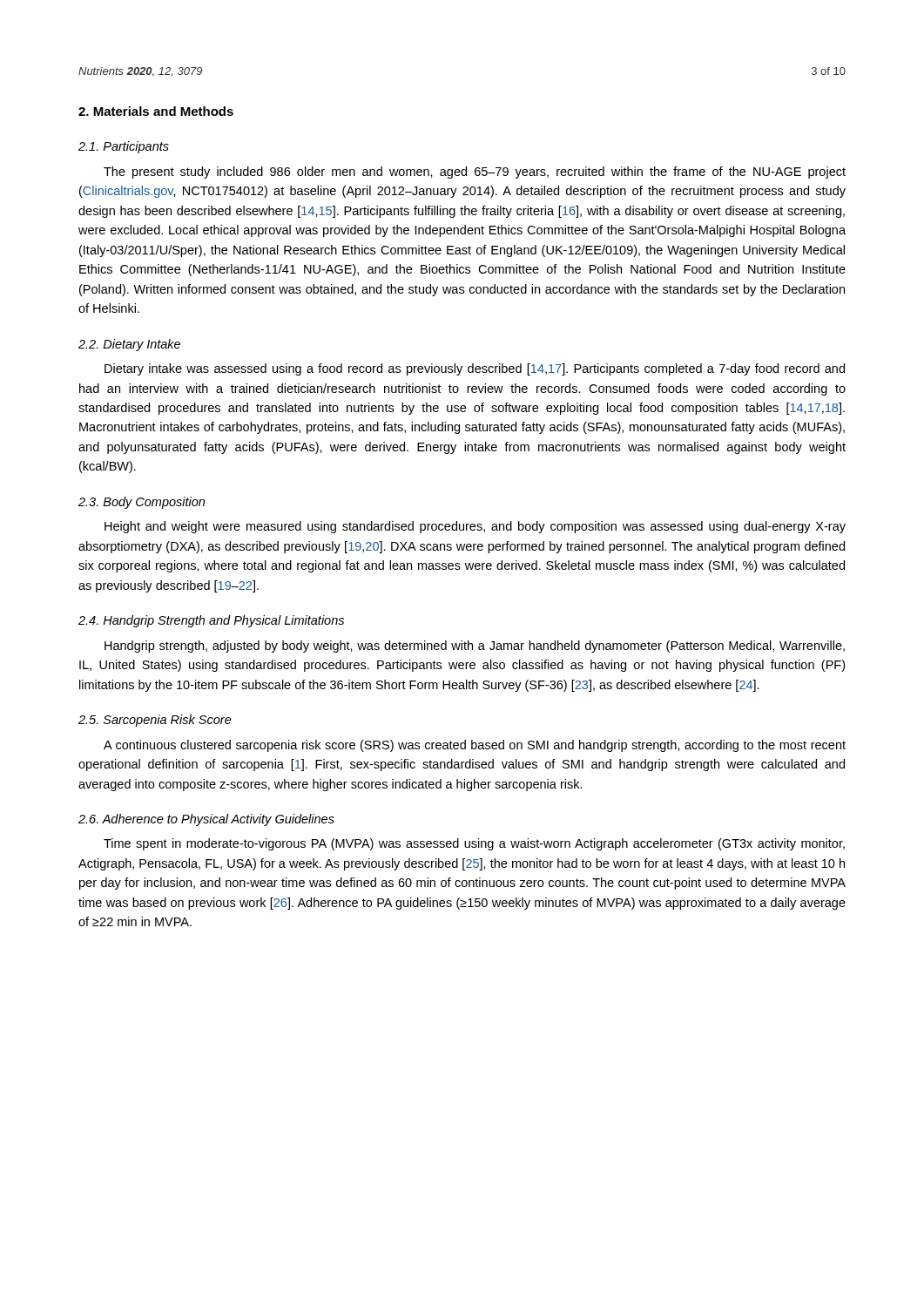This screenshot has height=1307, width=924.
Task: Select the text block with the text "Height and weight were measured using"
Action: point(462,556)
